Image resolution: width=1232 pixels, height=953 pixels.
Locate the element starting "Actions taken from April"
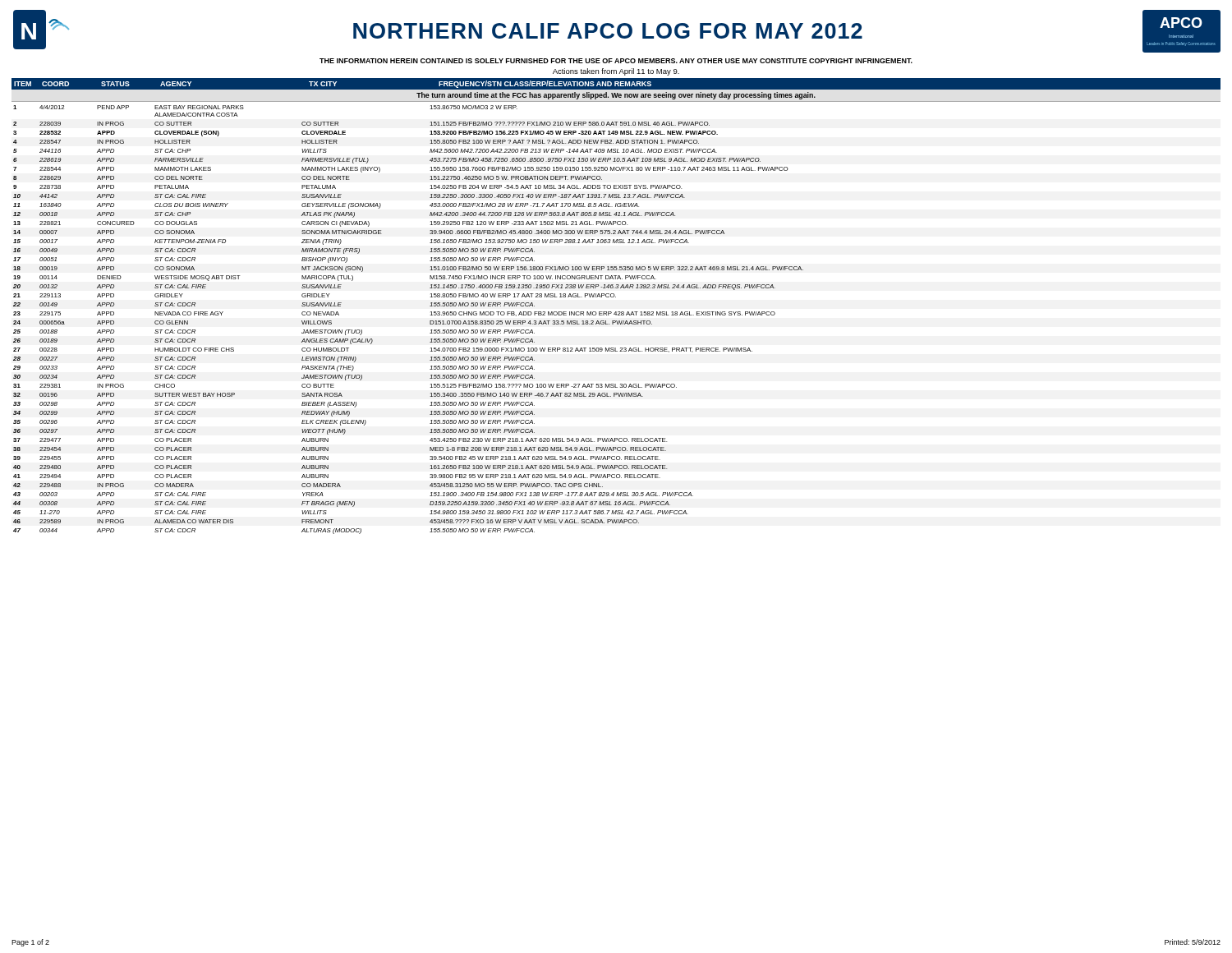coord(616,71)
